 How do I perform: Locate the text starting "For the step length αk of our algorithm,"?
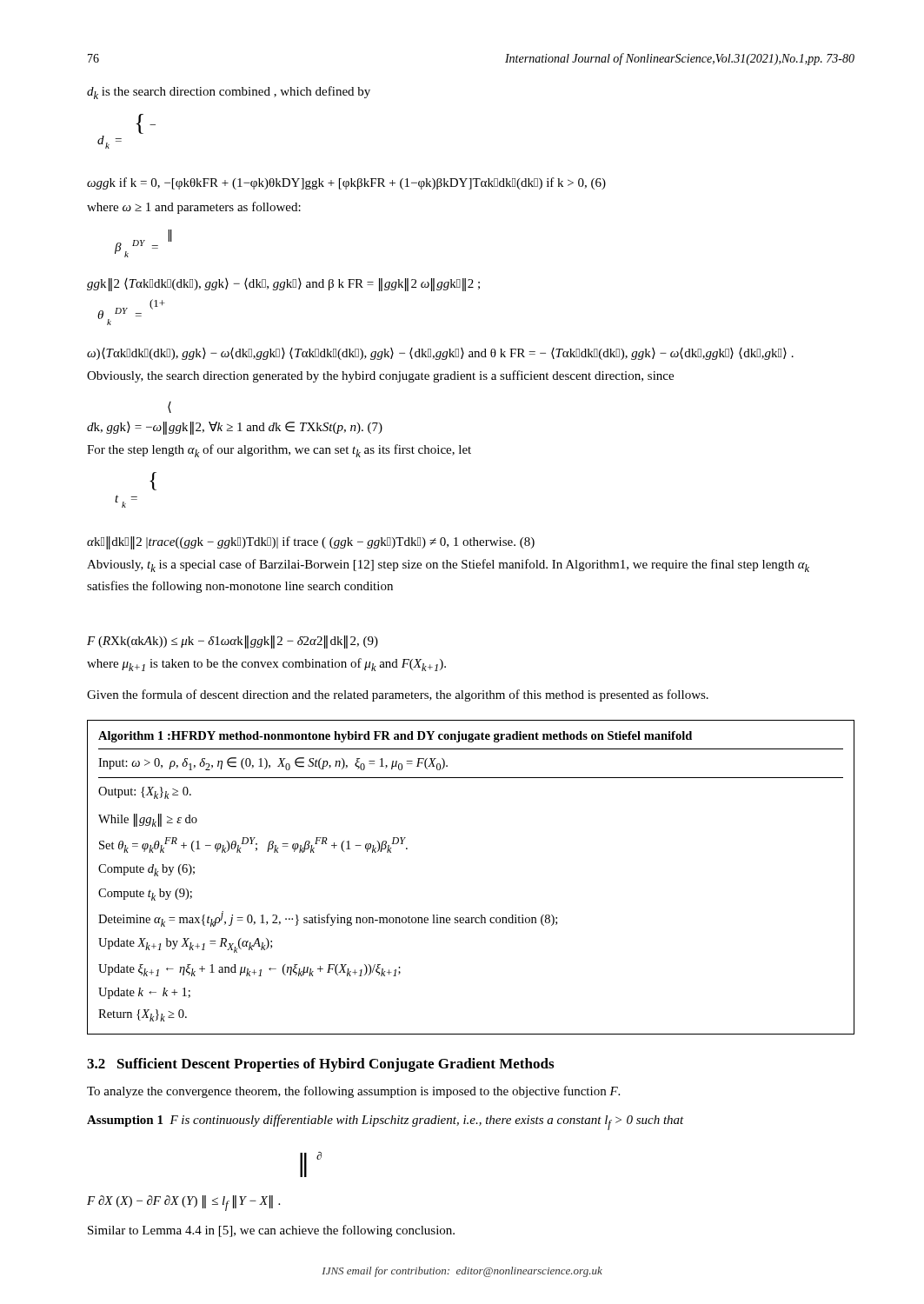coord(471,451)
